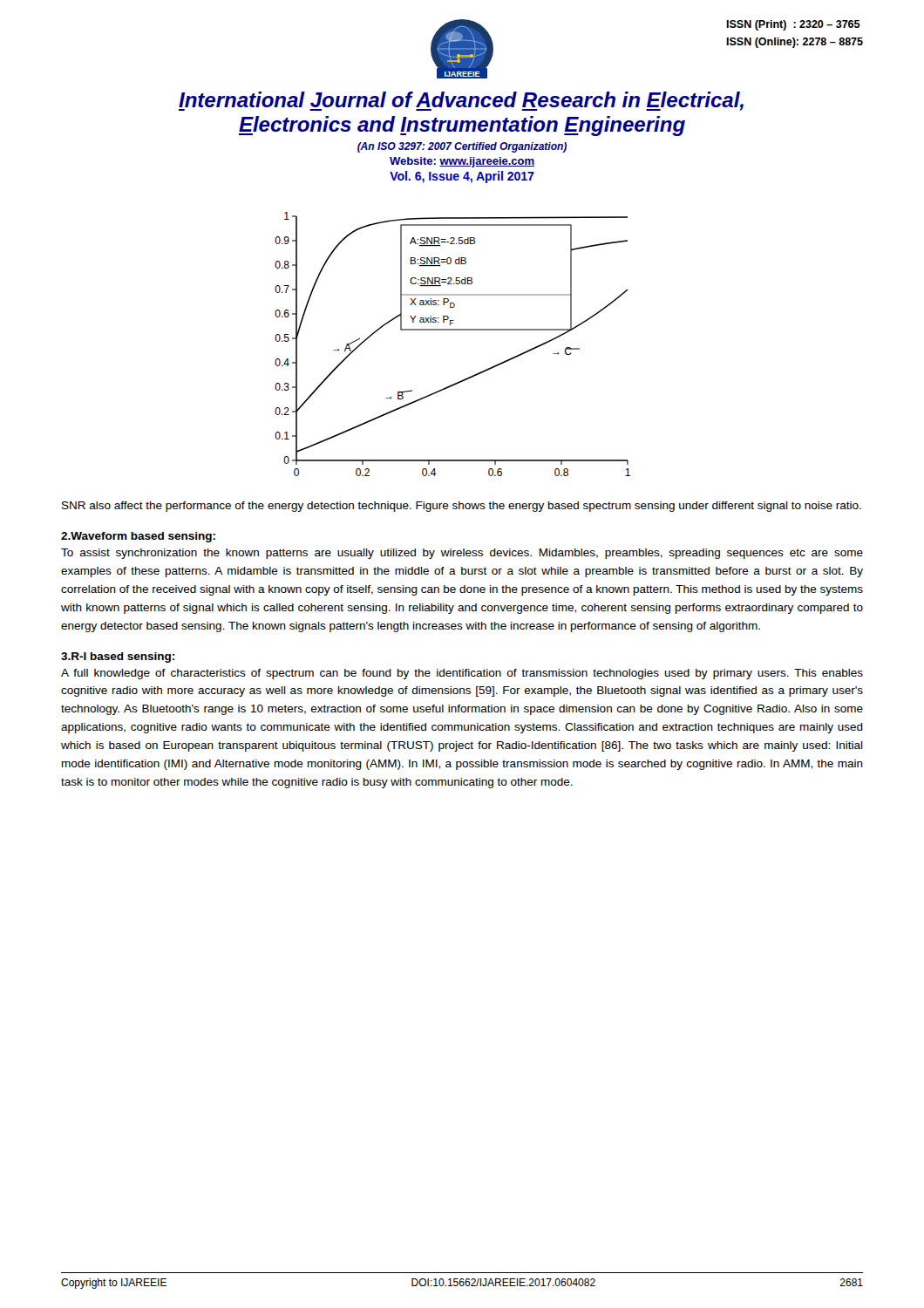Locate the text starting "SNR also affect the"
This screenshot has height=1308, width=924.
pyautogui.click(x=461, y=505)
